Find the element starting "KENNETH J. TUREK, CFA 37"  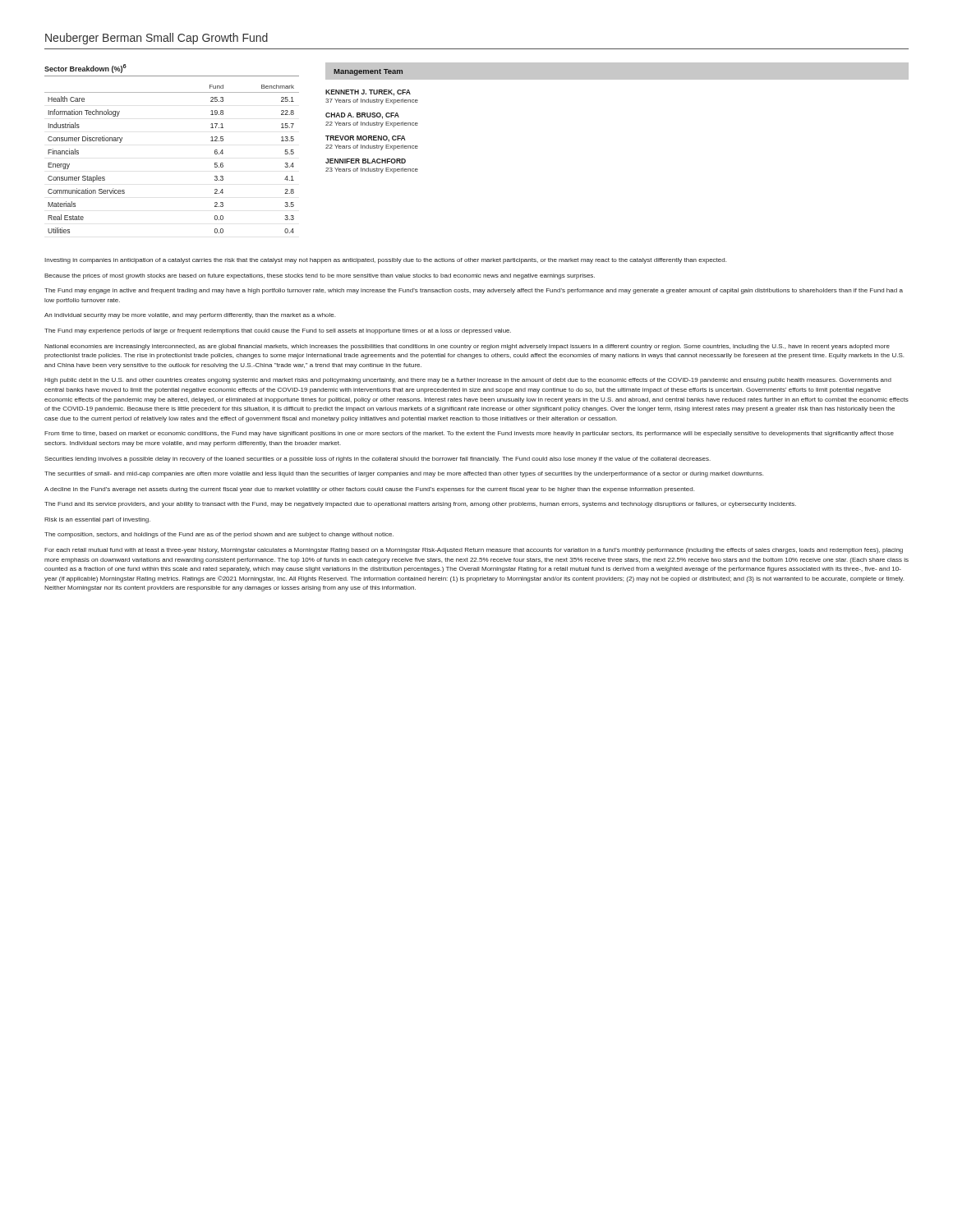(368, 93)
